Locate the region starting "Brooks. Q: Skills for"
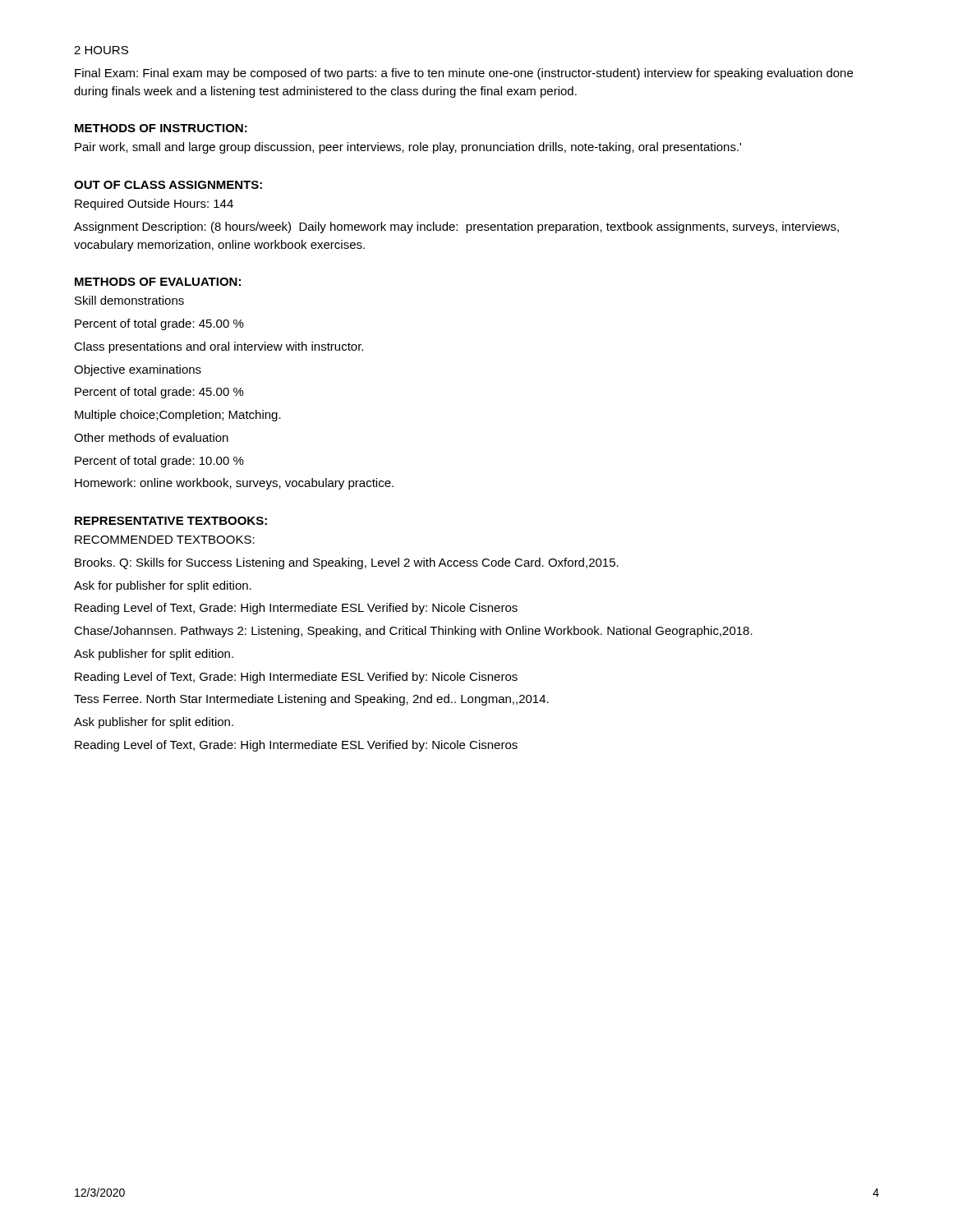The height and width of the screenshot is (1232, 953). tap(347, 562)
